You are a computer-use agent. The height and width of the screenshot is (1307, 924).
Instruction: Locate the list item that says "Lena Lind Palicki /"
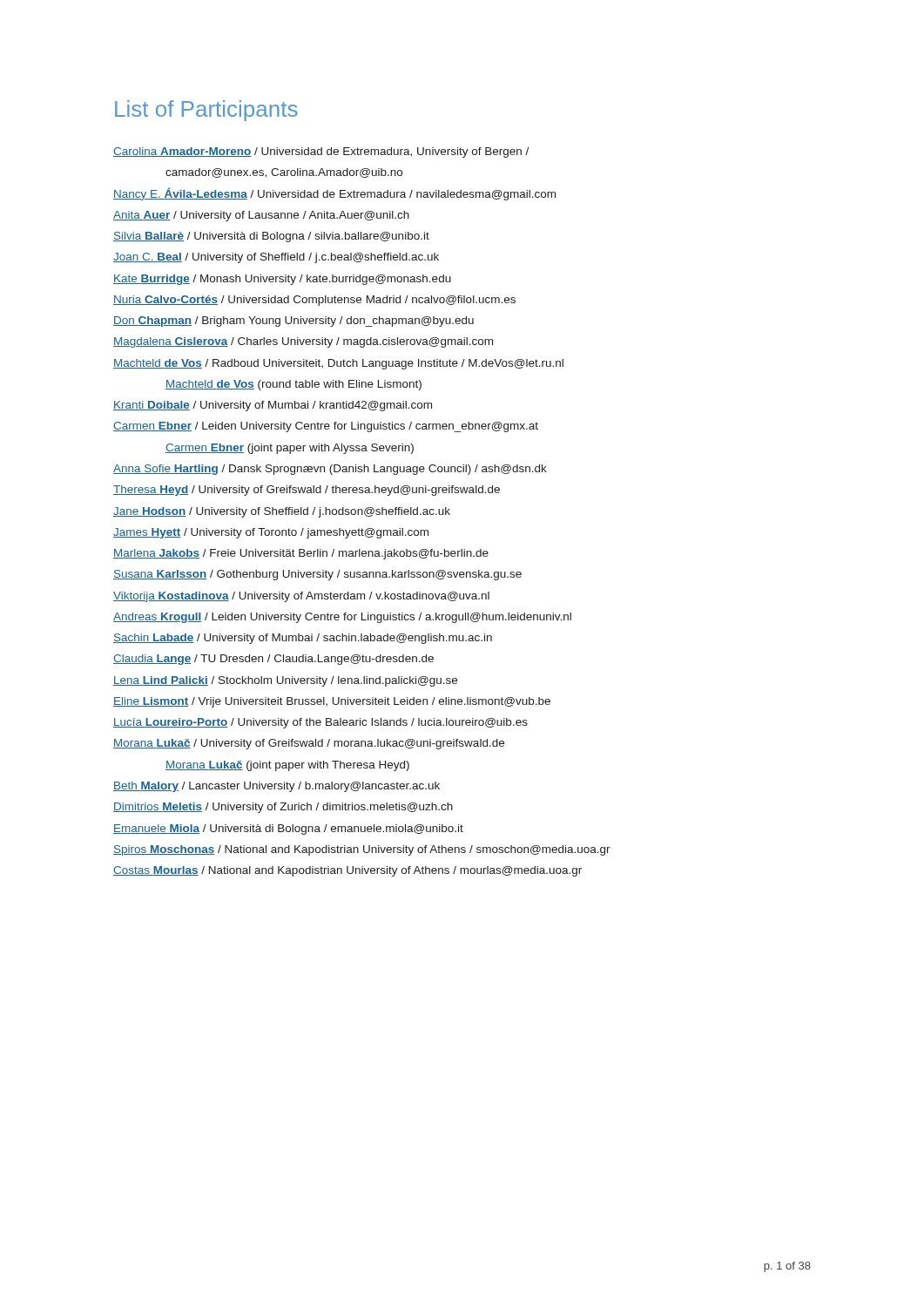point(285,680)
